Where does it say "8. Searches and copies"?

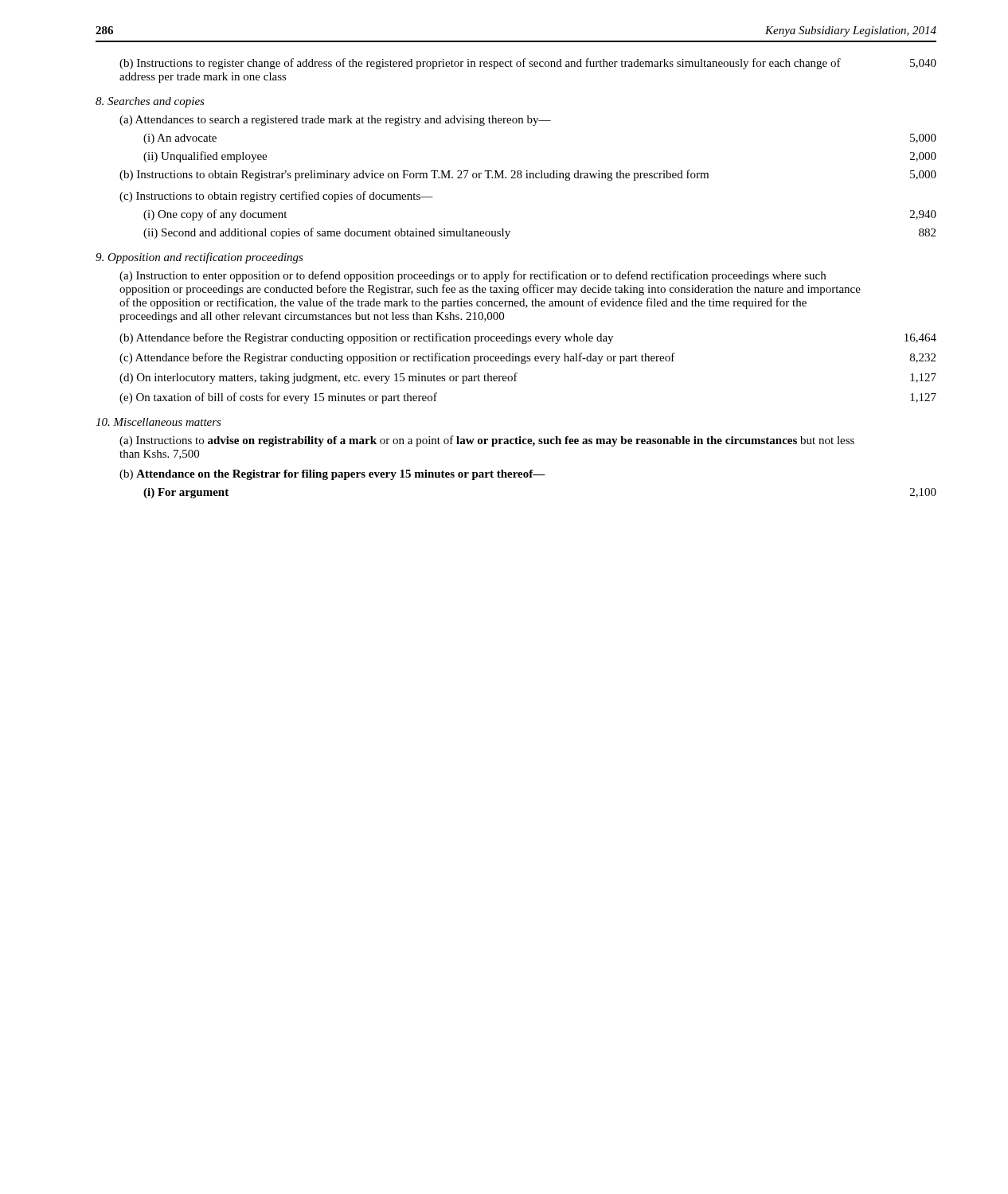(150, 101)
